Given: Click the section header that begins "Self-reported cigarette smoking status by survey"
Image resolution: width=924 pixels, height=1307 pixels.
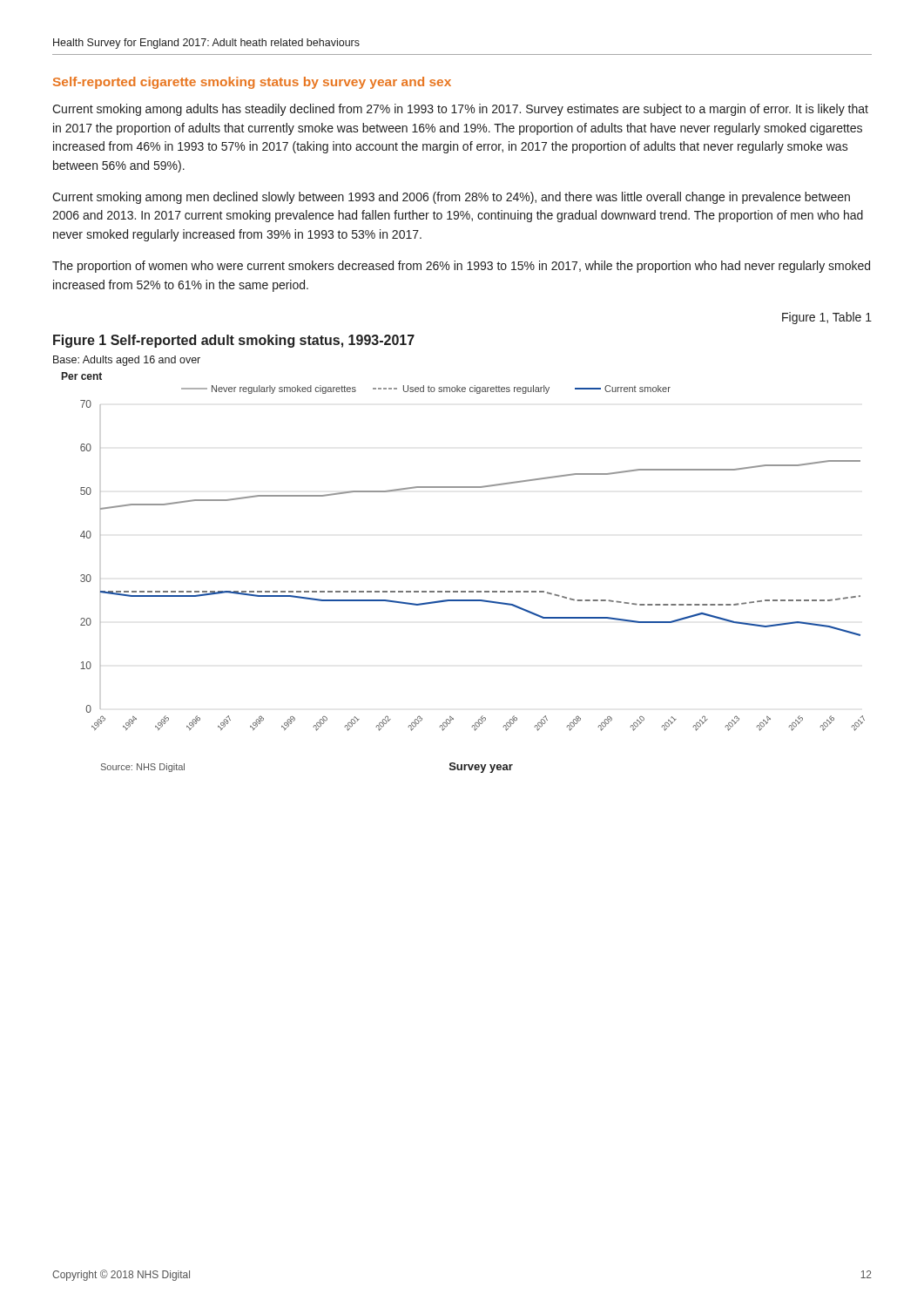Looking at the screenshot, I should (252, 81).
